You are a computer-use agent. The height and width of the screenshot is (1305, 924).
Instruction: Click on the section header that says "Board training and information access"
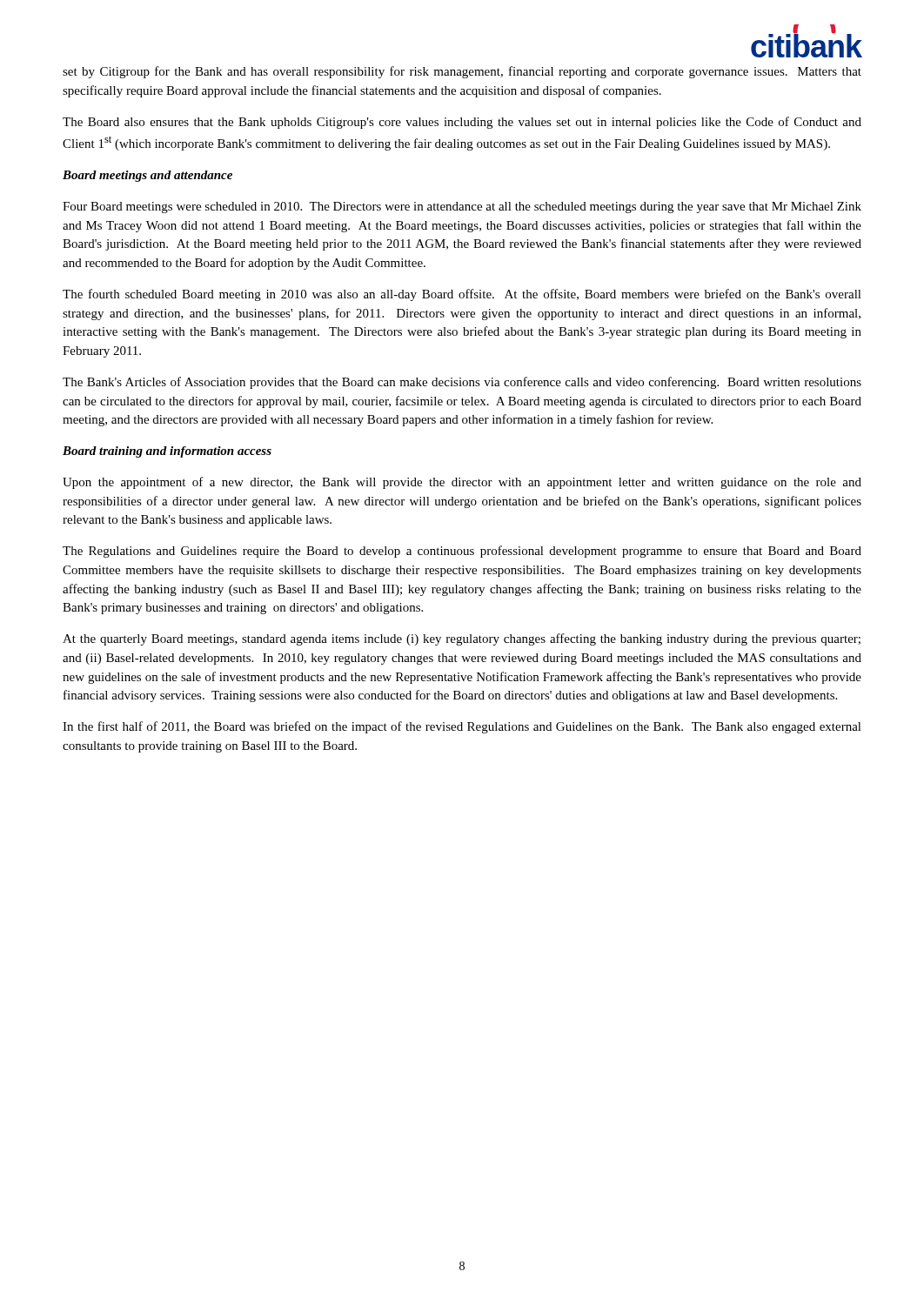tap(167, 452)
